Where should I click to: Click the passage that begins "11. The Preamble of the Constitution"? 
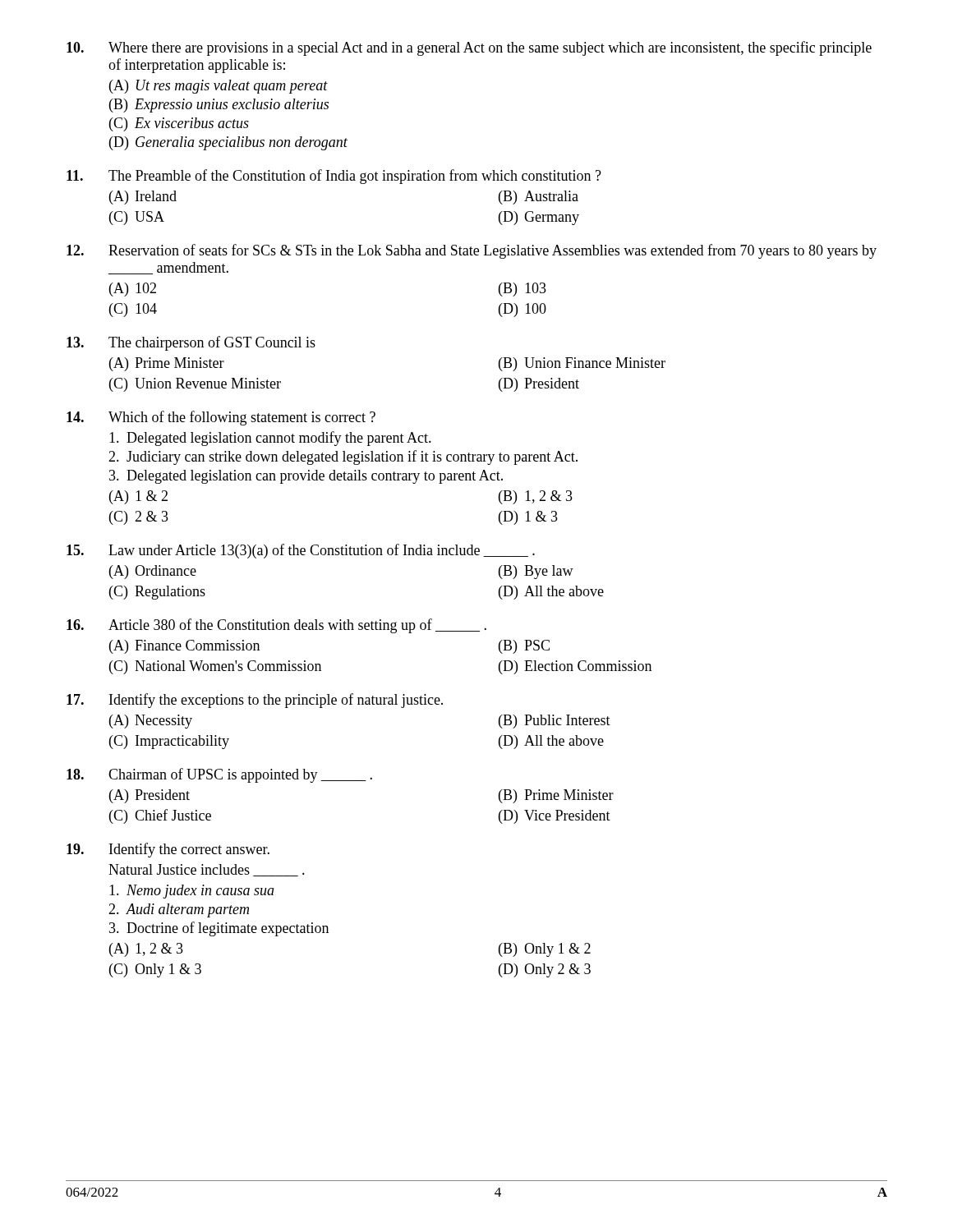click(x=334, y=177)
